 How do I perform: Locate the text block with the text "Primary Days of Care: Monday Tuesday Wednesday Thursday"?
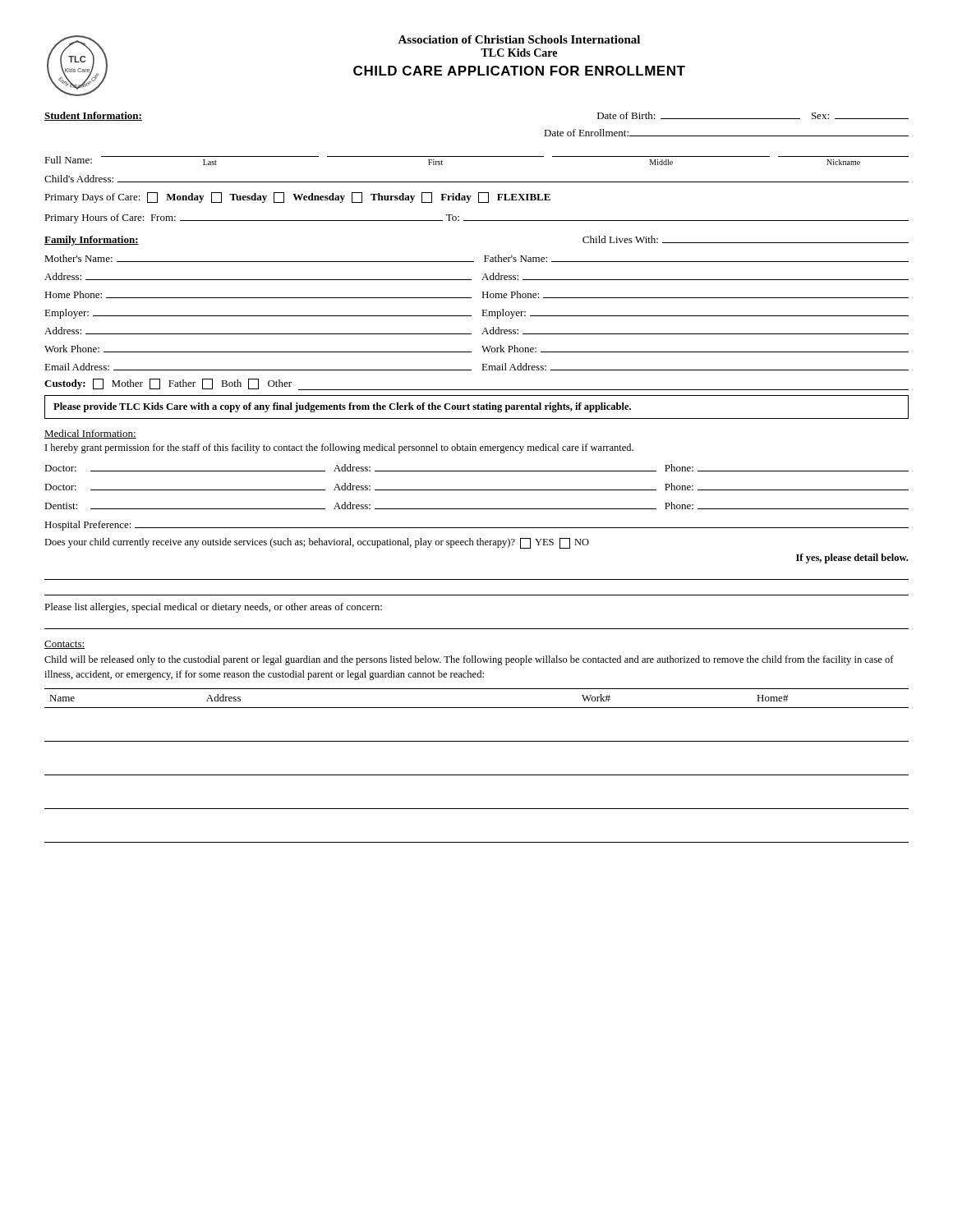[x=298, y=197]
